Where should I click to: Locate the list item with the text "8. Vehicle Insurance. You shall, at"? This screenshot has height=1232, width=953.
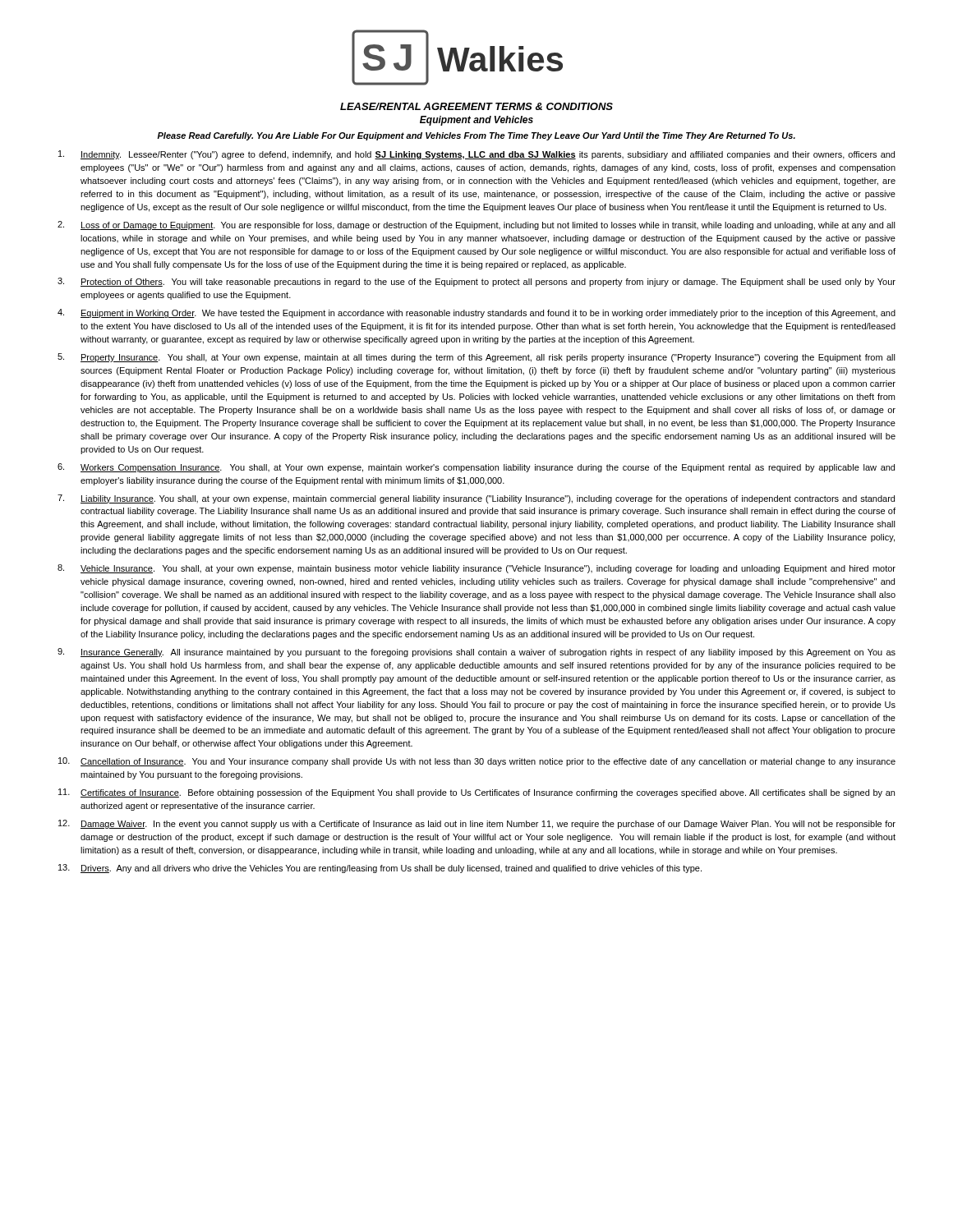point(476,602)
